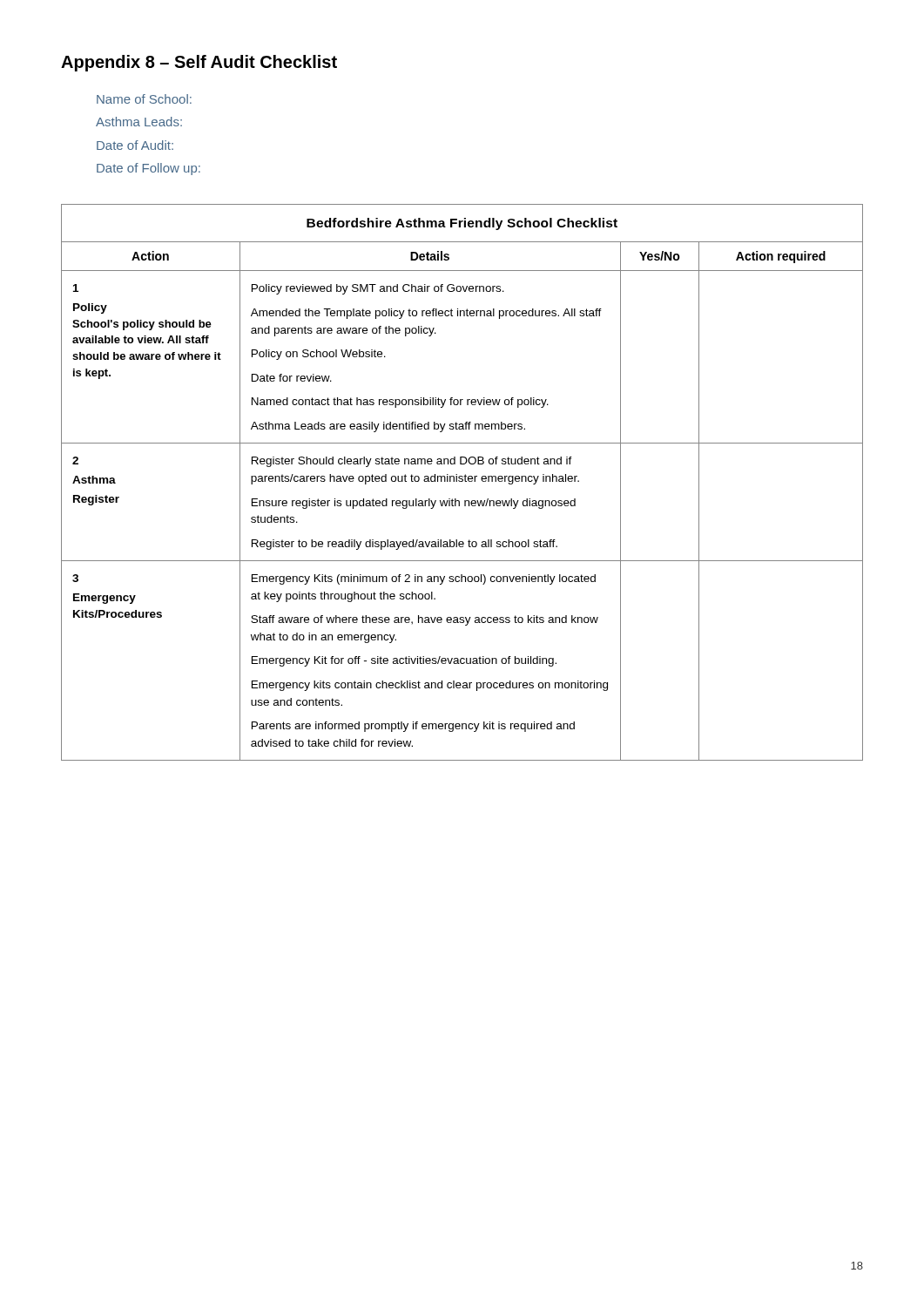Select the text block with the text "Name of School: Asthma Leads: Date of"
This screenshot has height=1307, width=924.
pyautogui.click(x=148, y=133)
